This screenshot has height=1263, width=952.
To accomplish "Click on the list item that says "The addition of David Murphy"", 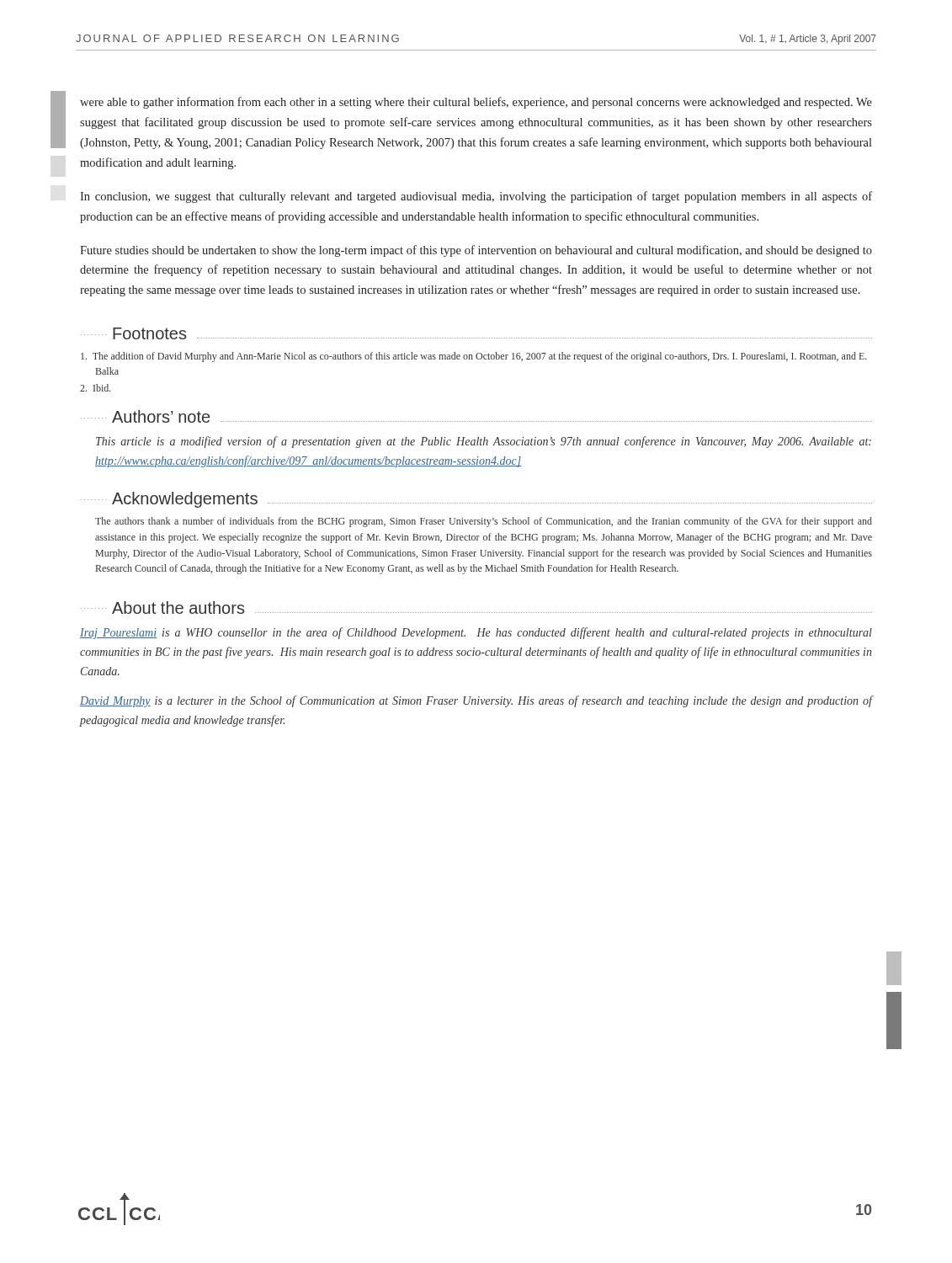I will (474, 364).
